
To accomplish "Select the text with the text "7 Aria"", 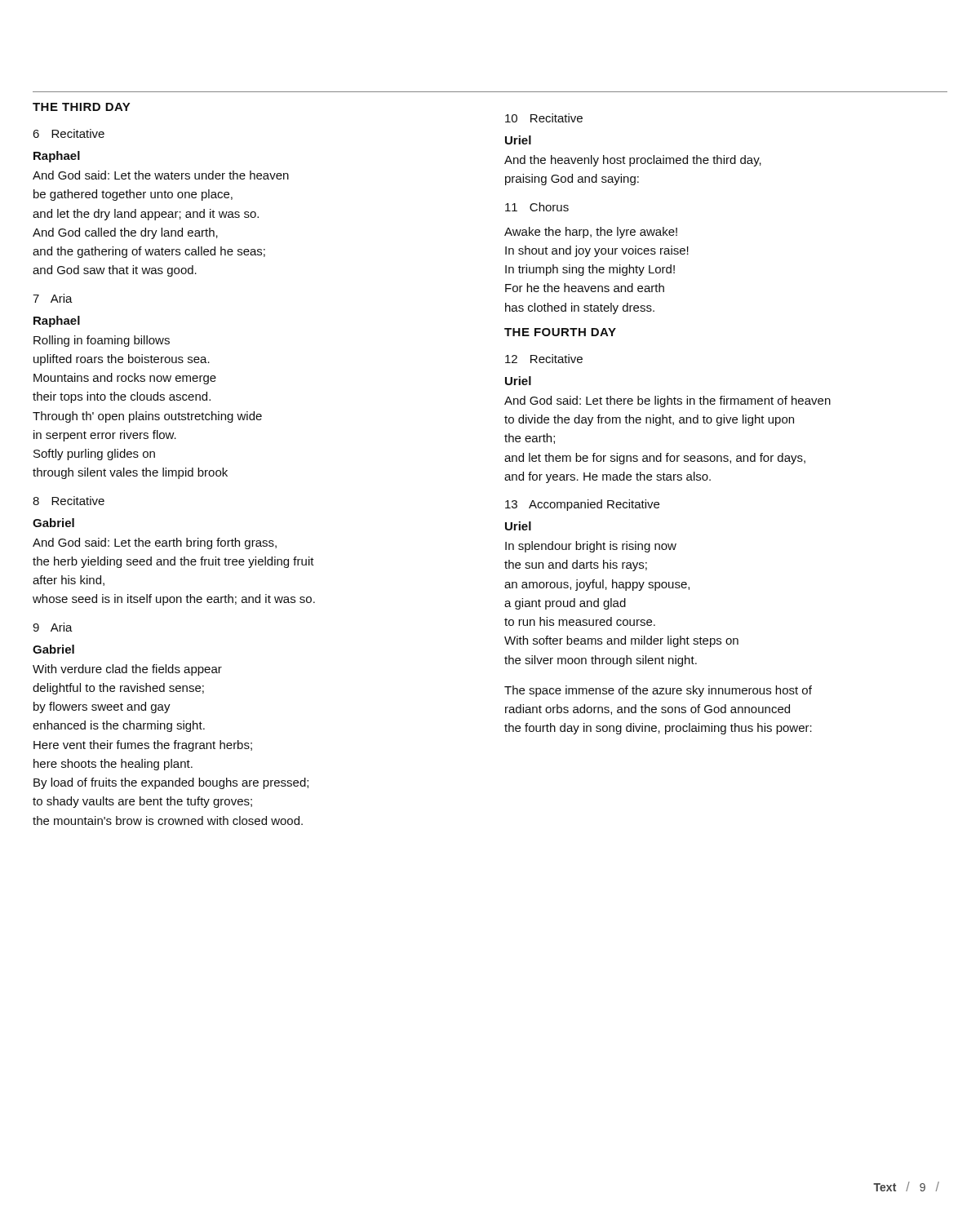I will point(53,298).
